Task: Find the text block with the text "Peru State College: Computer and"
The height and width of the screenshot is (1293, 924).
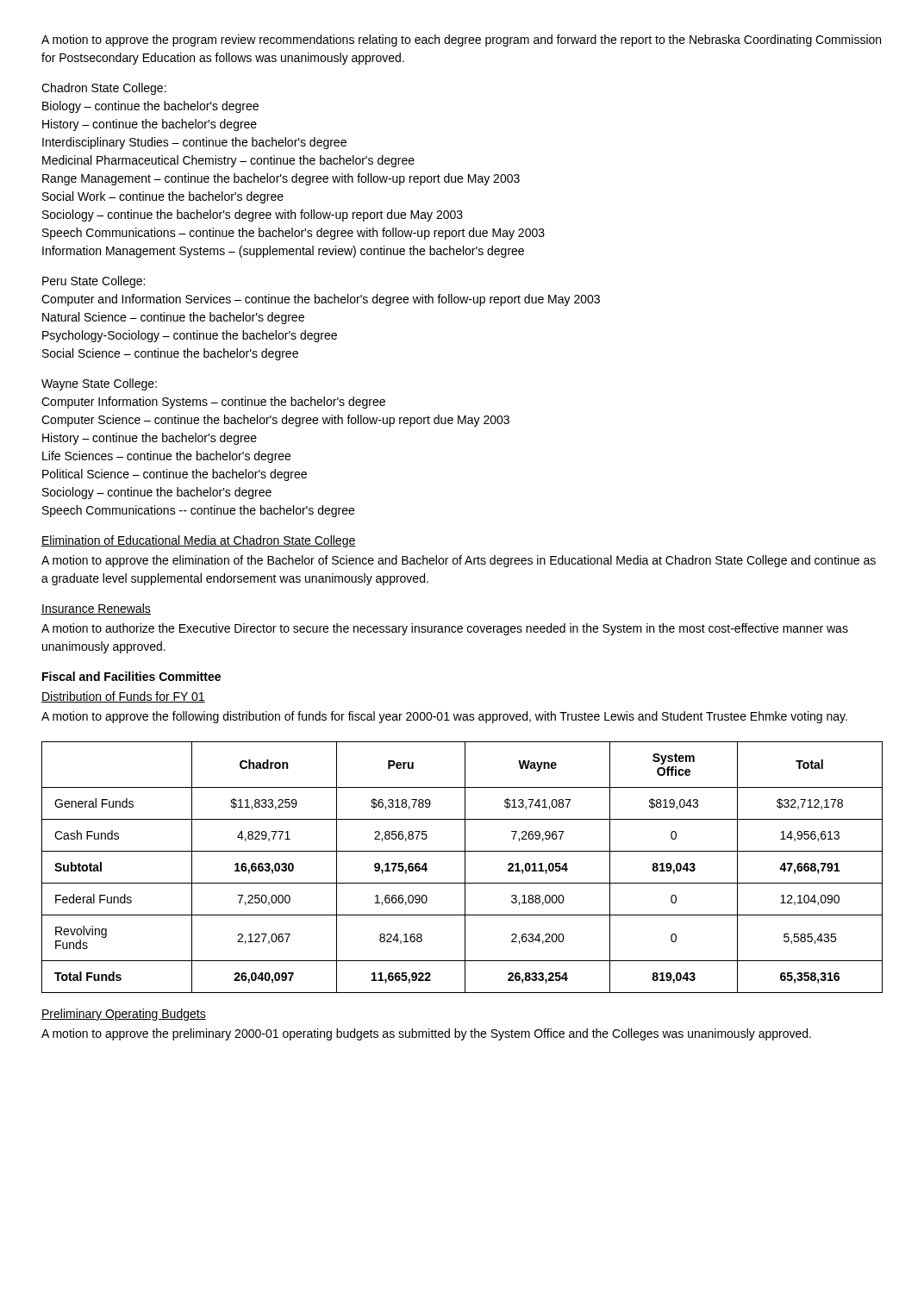Action: pyautogui.click(x=94, y=282)
